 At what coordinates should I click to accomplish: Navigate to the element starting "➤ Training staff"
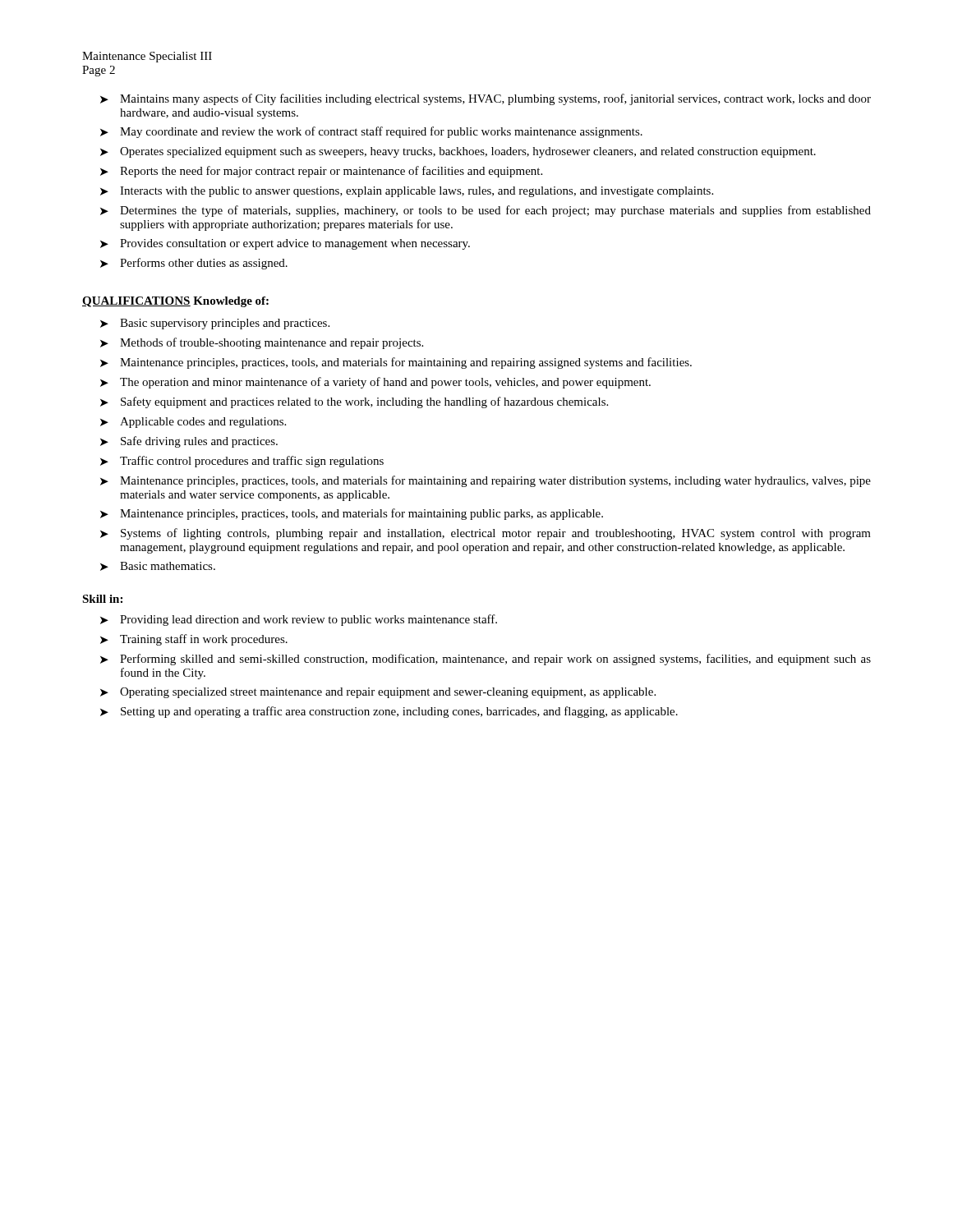click(194, 640)
